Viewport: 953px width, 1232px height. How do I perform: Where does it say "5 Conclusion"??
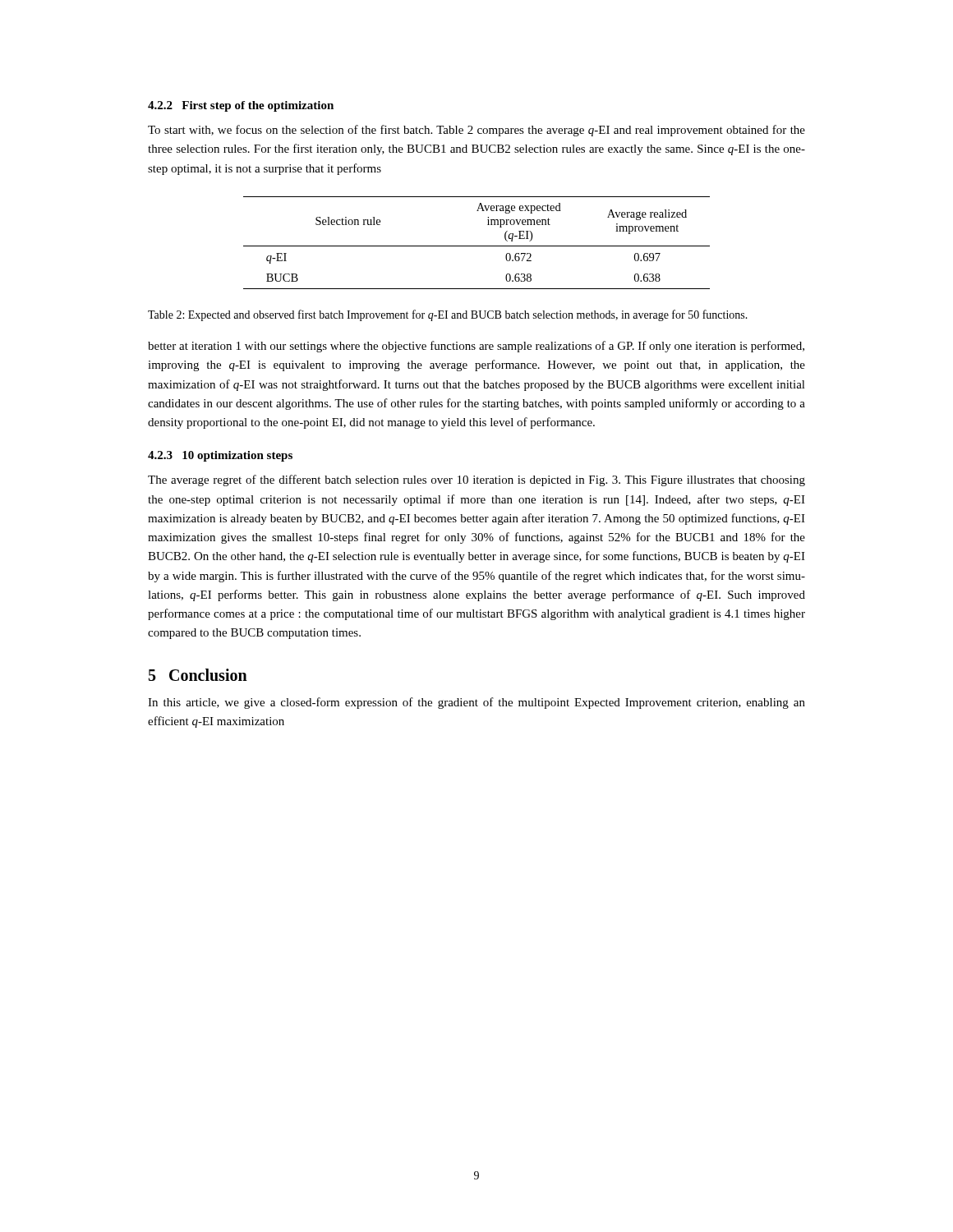[x=197, y=675]
